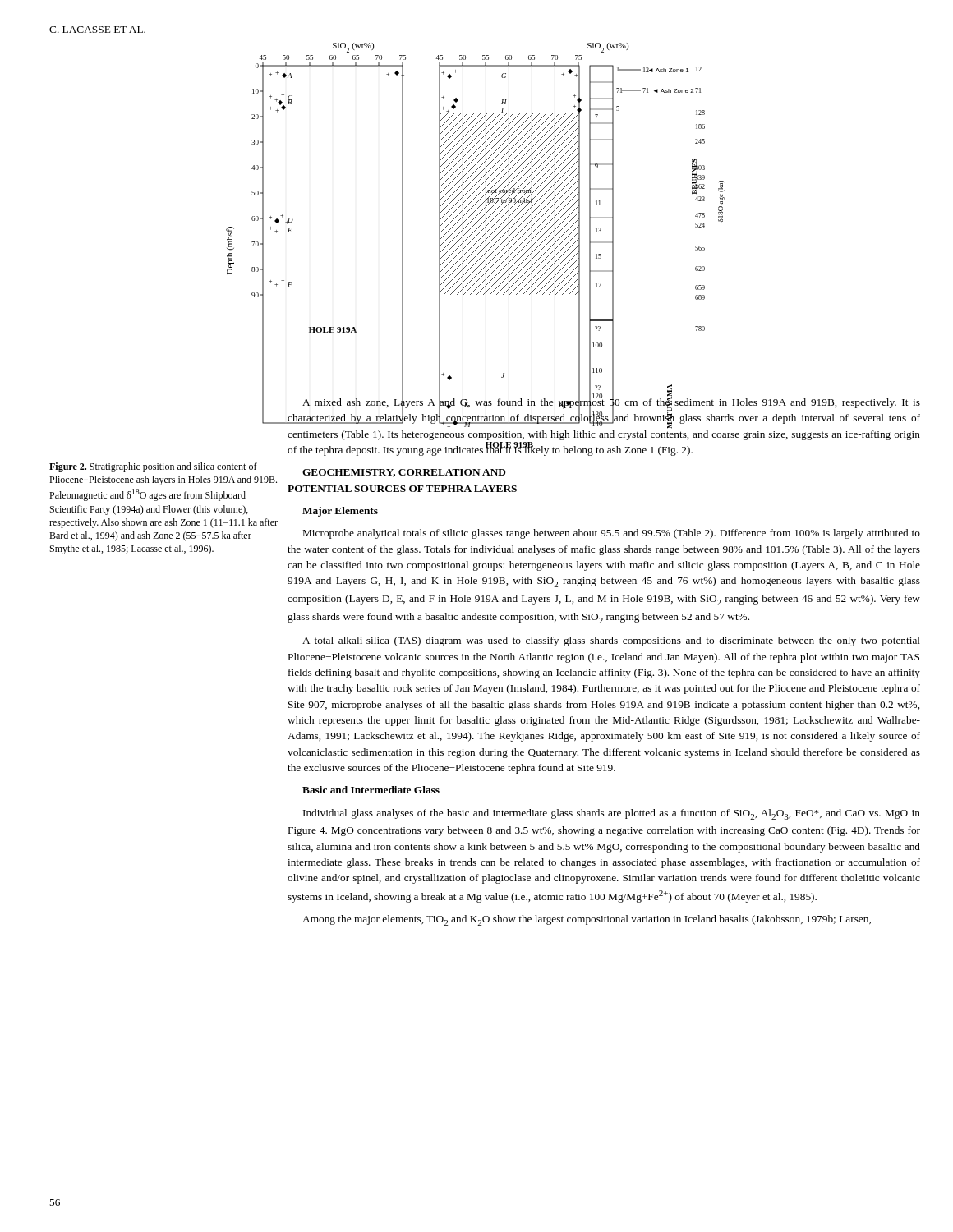Locate the text block that says "Microprobe analytical totals of silicic glasses range"
This screenshot has width=953, height=1232.
coord(604,650)
